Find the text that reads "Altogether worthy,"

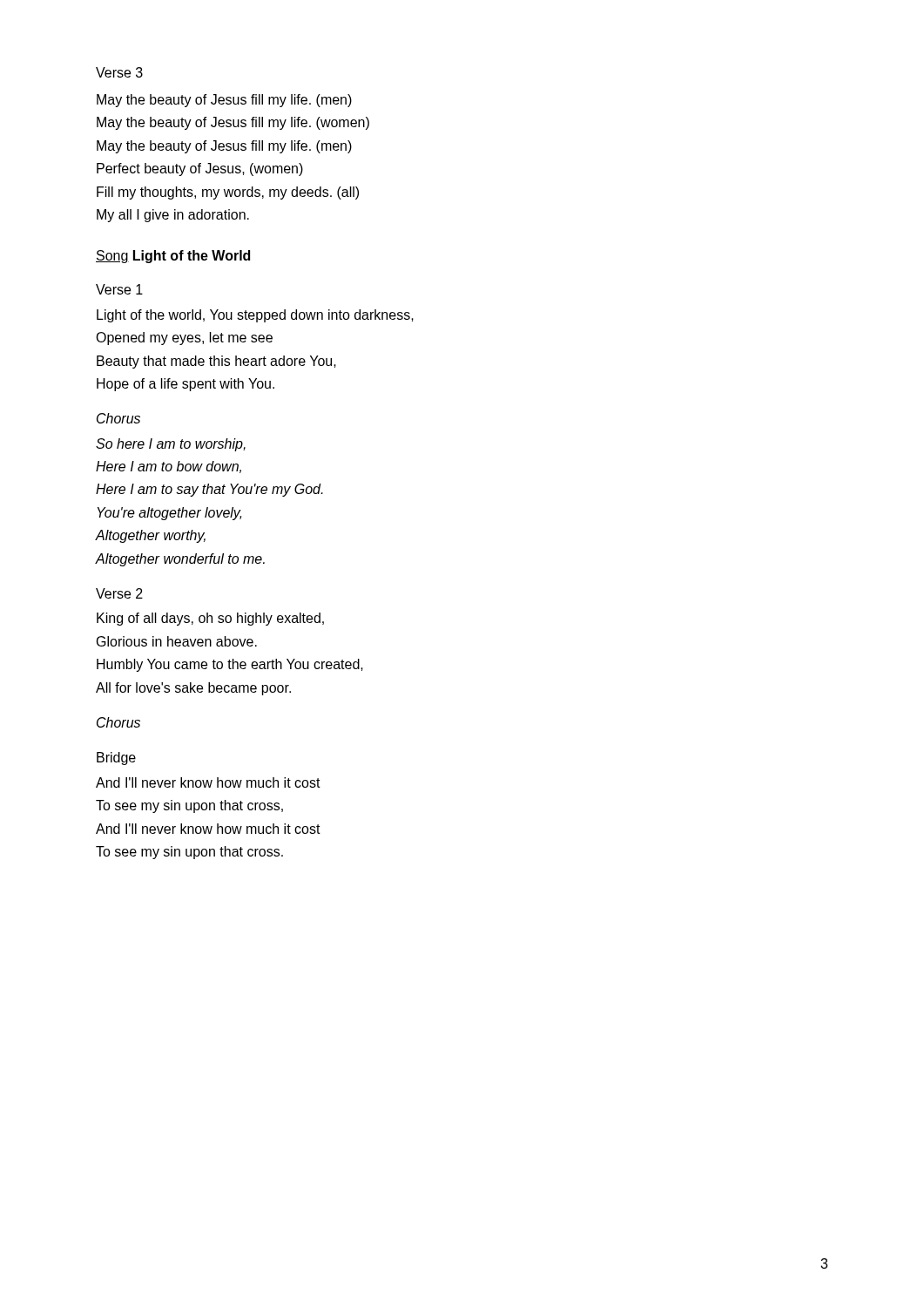pyautogui.click(x=151, y=536)
